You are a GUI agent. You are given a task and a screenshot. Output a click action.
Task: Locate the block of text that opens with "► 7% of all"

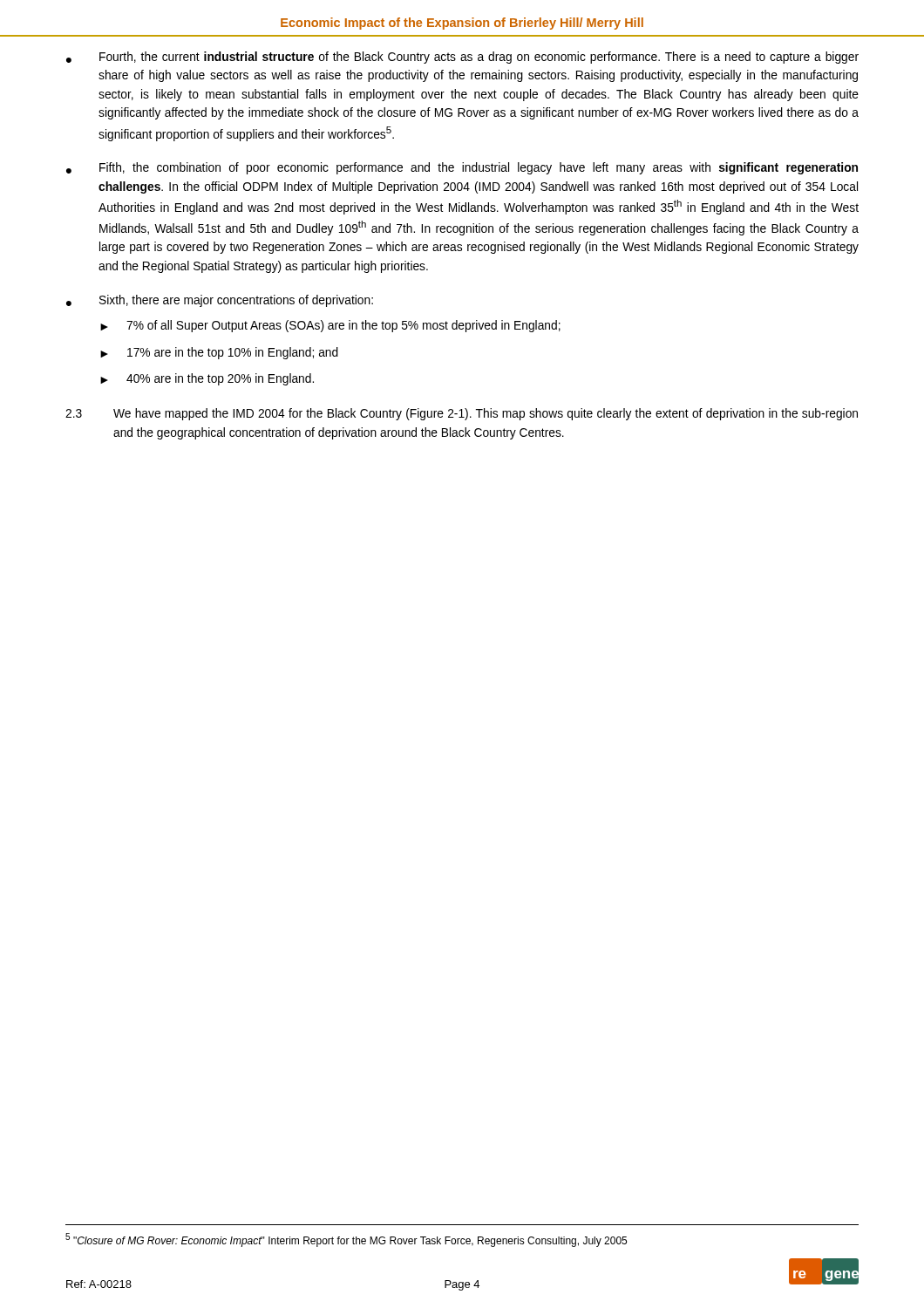point(479,327)
